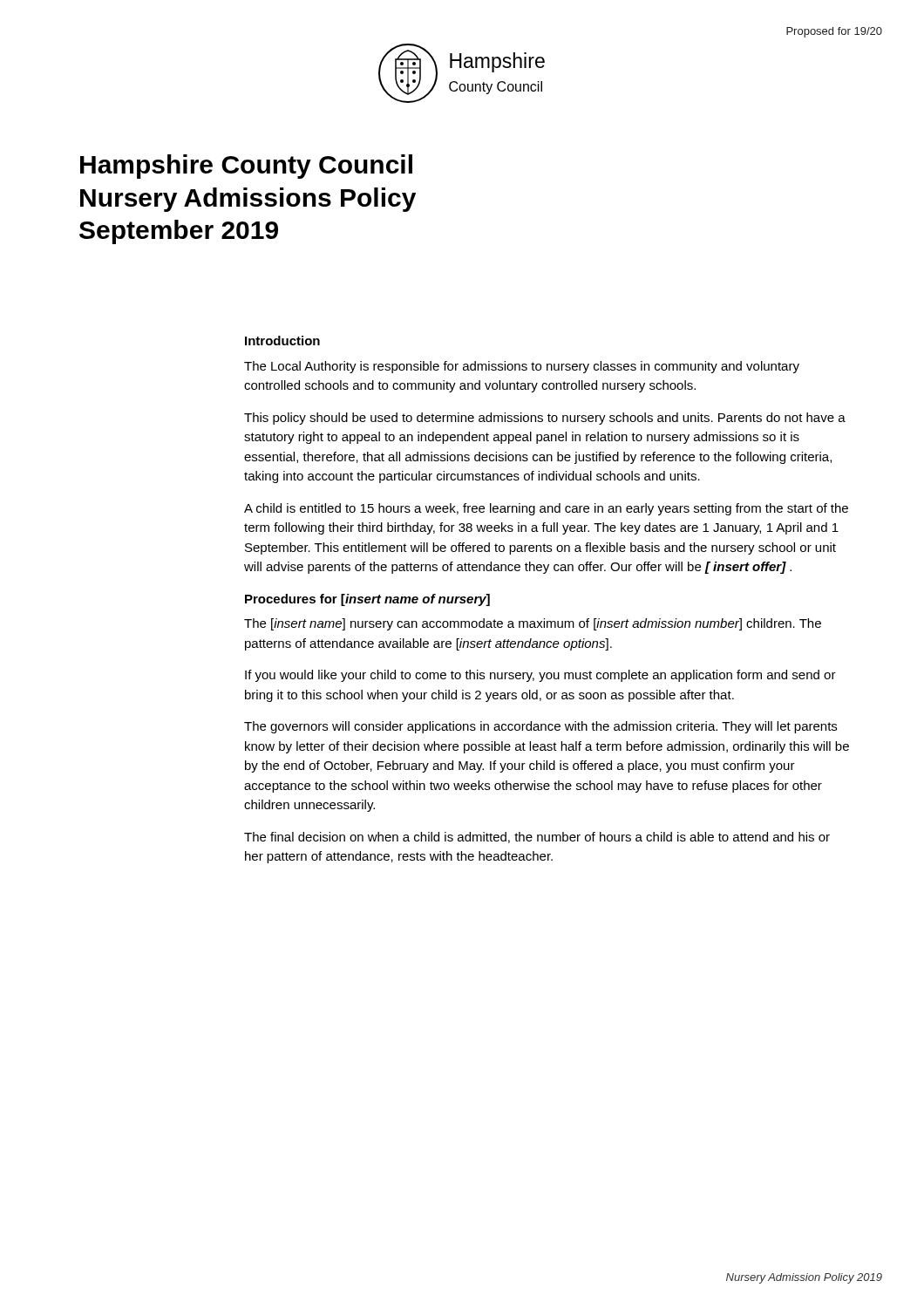Click on the logo
This screenshot has height=1308, width=924.
coord(462,73)
